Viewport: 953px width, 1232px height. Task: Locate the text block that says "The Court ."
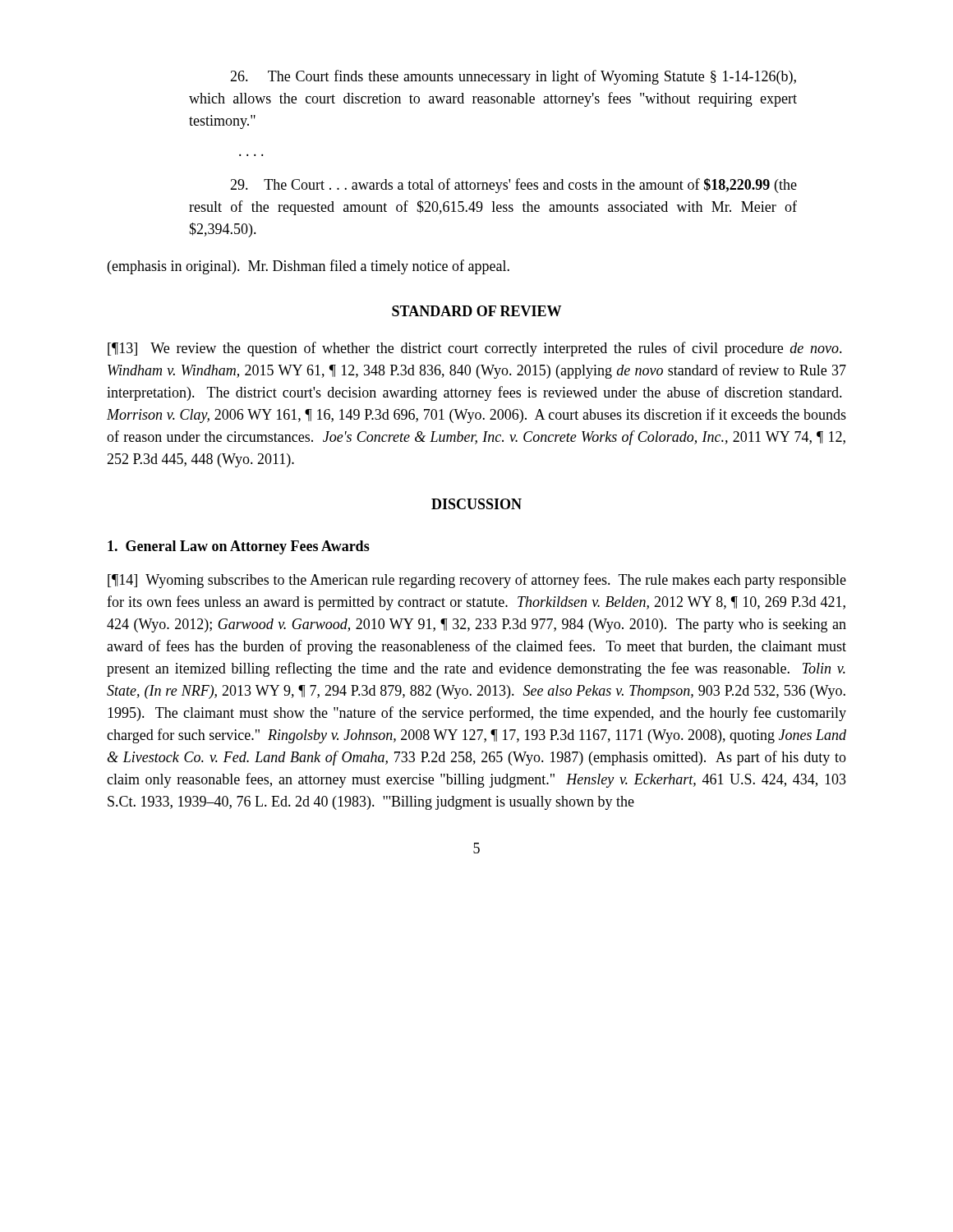click(x=493, y=207)
